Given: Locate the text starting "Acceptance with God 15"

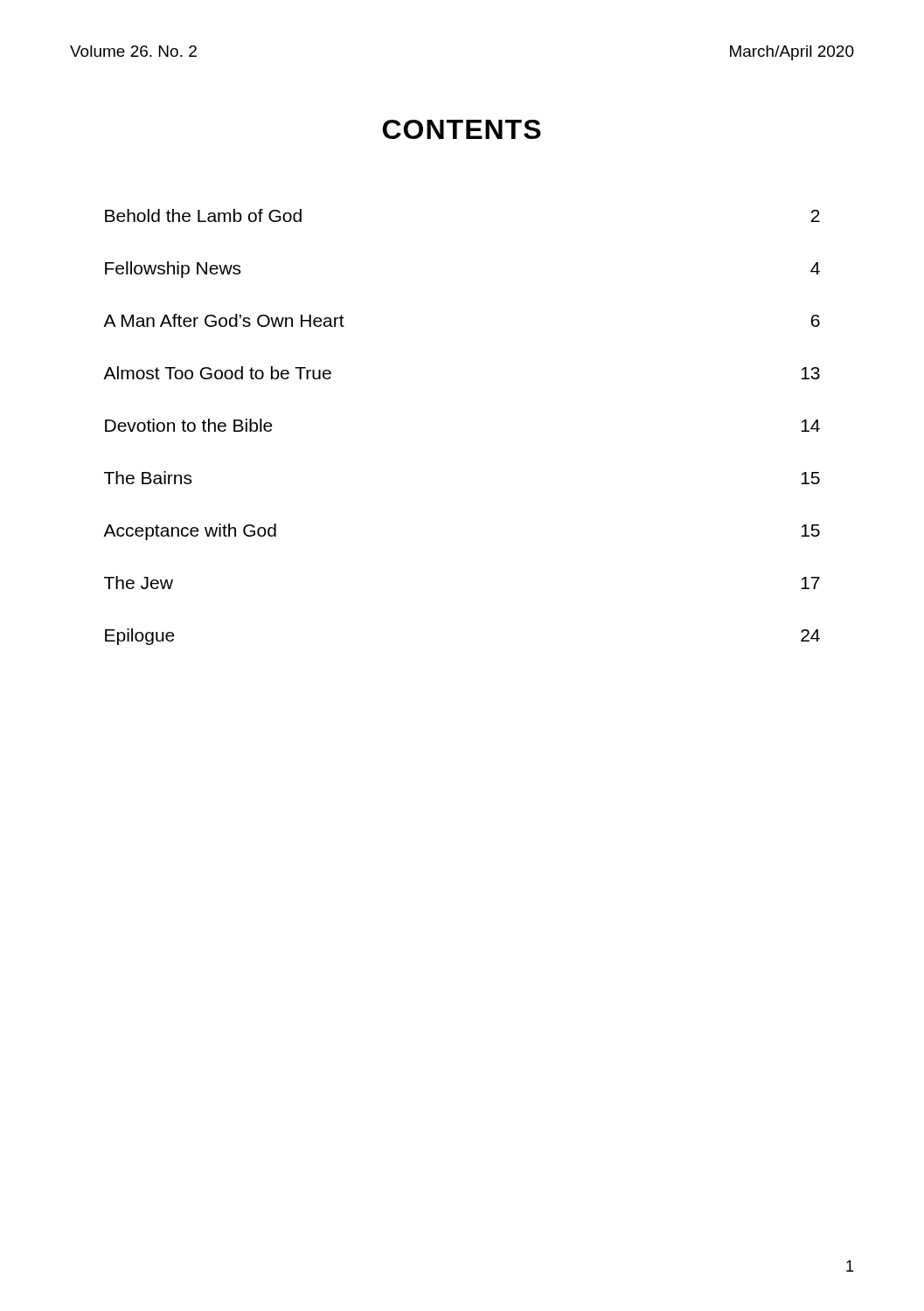Looking at the screenshot, I should (x=182, y=532).
